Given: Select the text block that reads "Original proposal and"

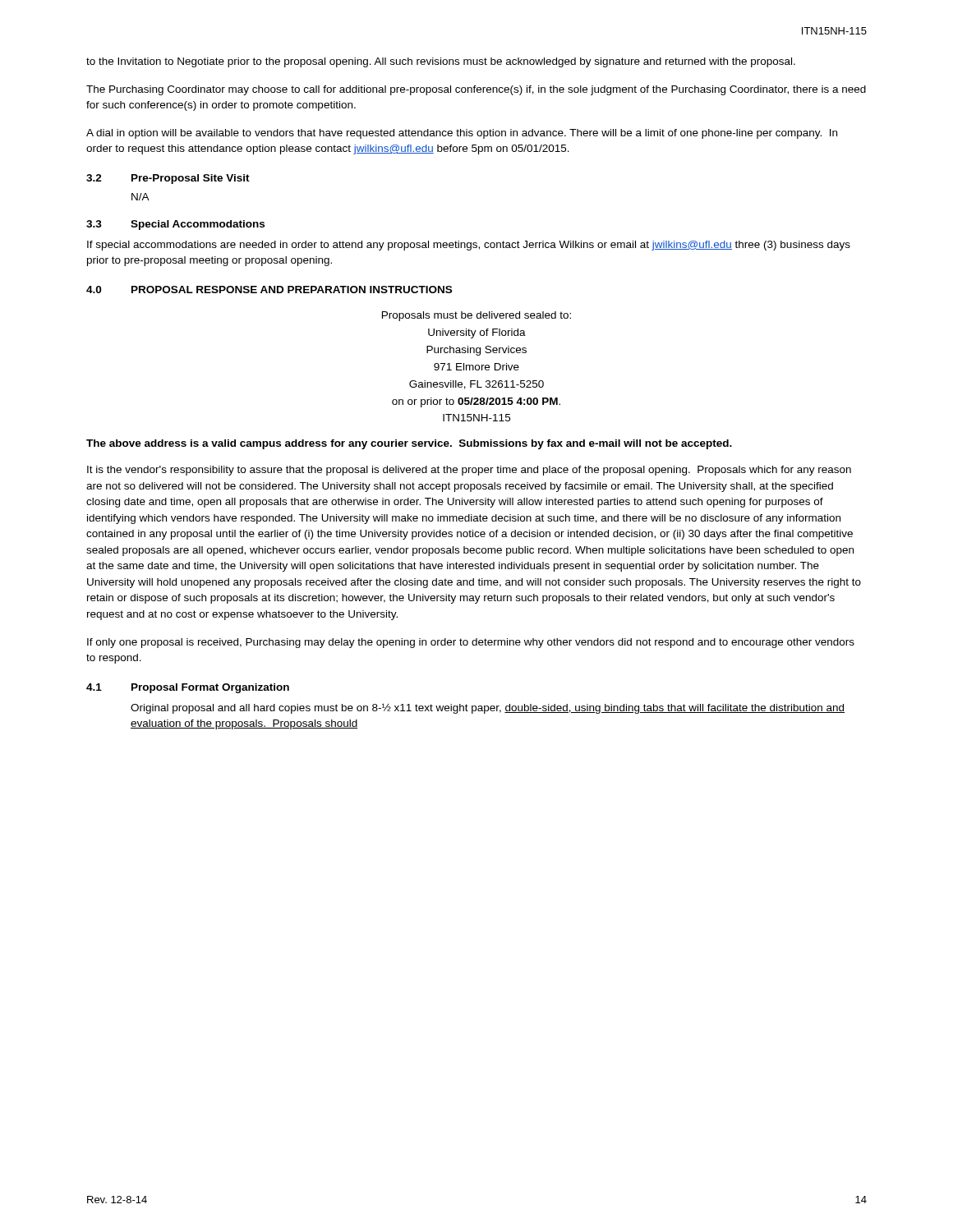Looking at the screenshot, I should [499, 716].
